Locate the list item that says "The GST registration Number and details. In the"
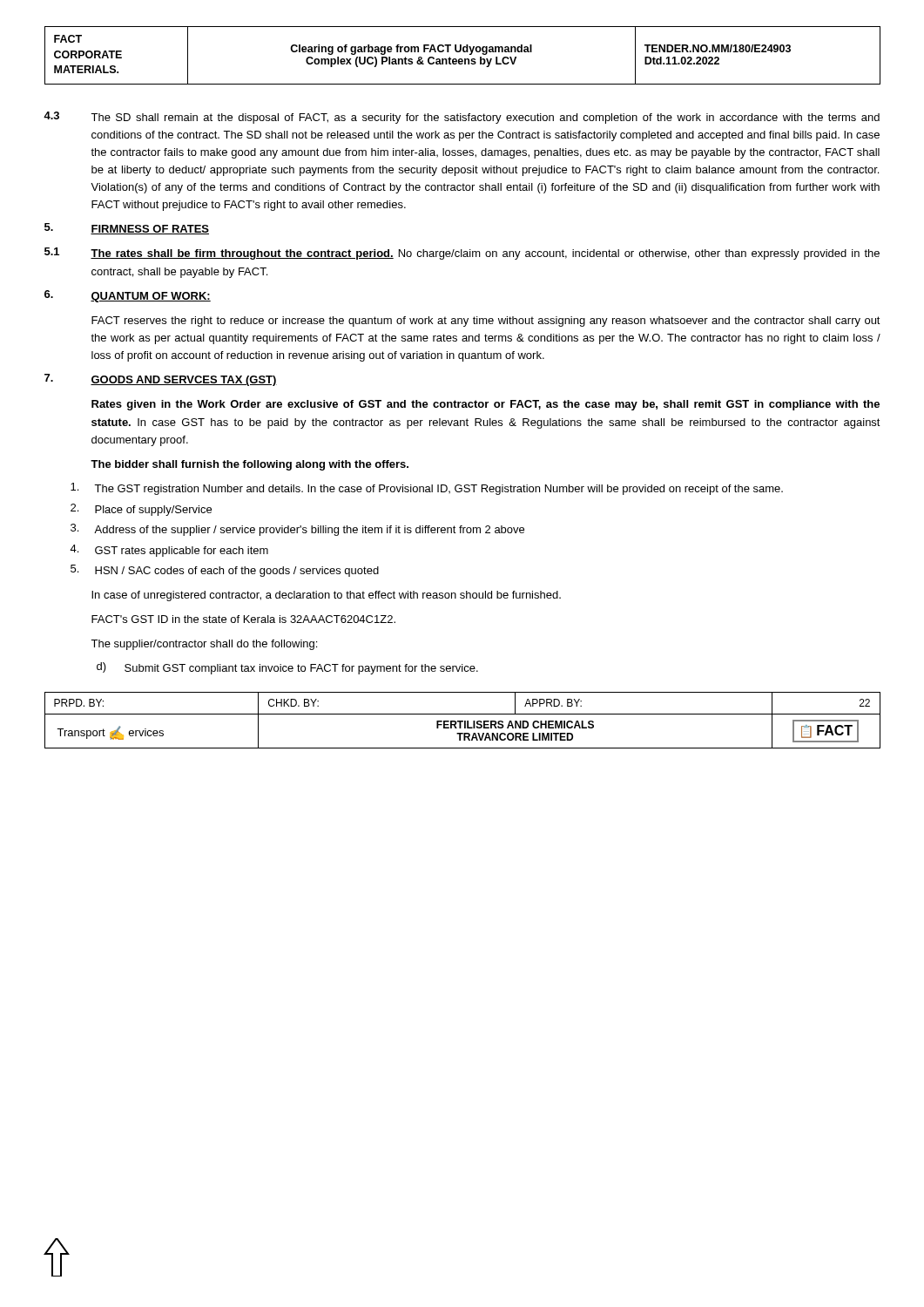Viewport: 924px width, 1307px height. tap(462, 489)
